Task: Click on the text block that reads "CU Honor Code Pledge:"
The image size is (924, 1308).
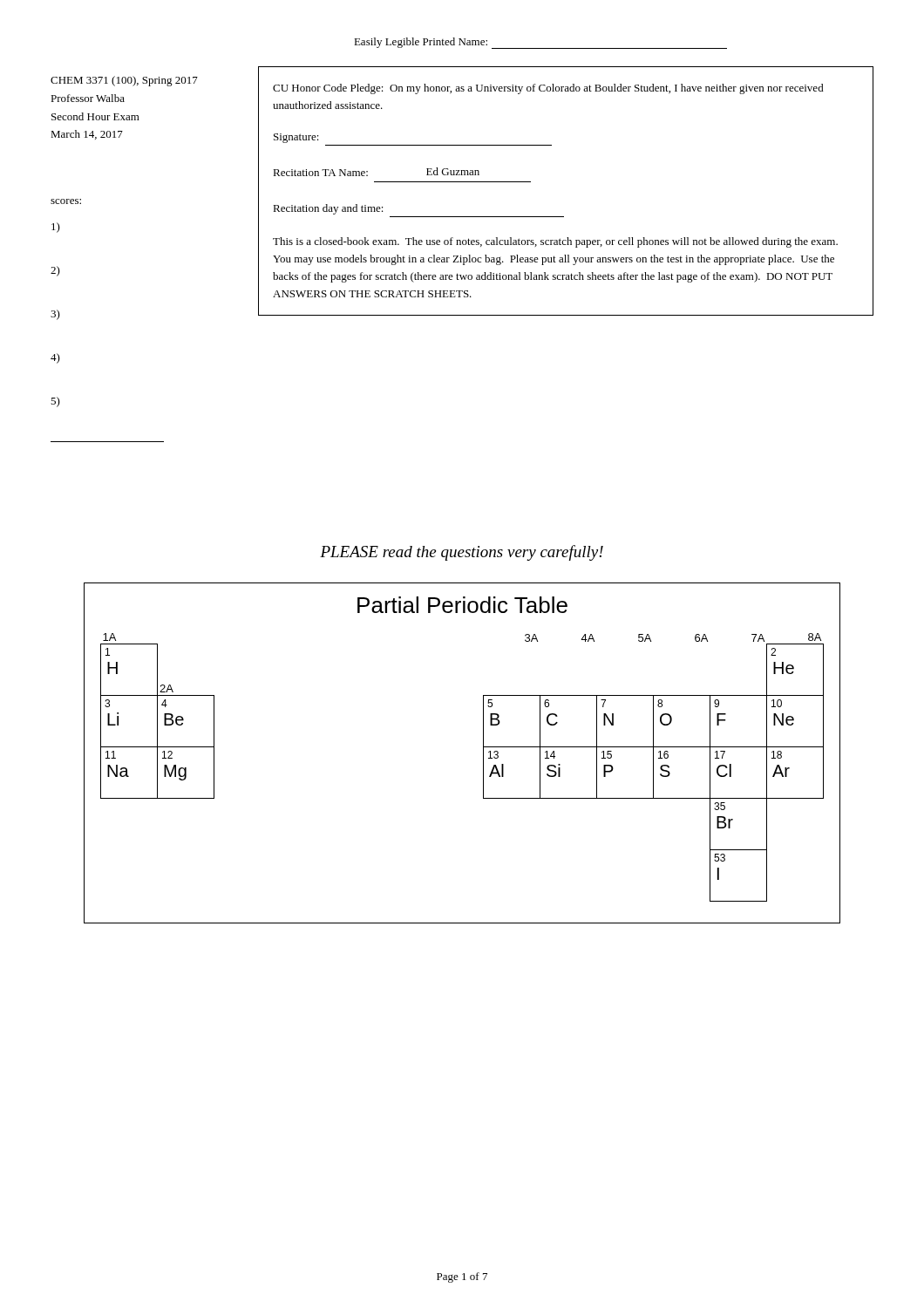Action: pos(548,89)
